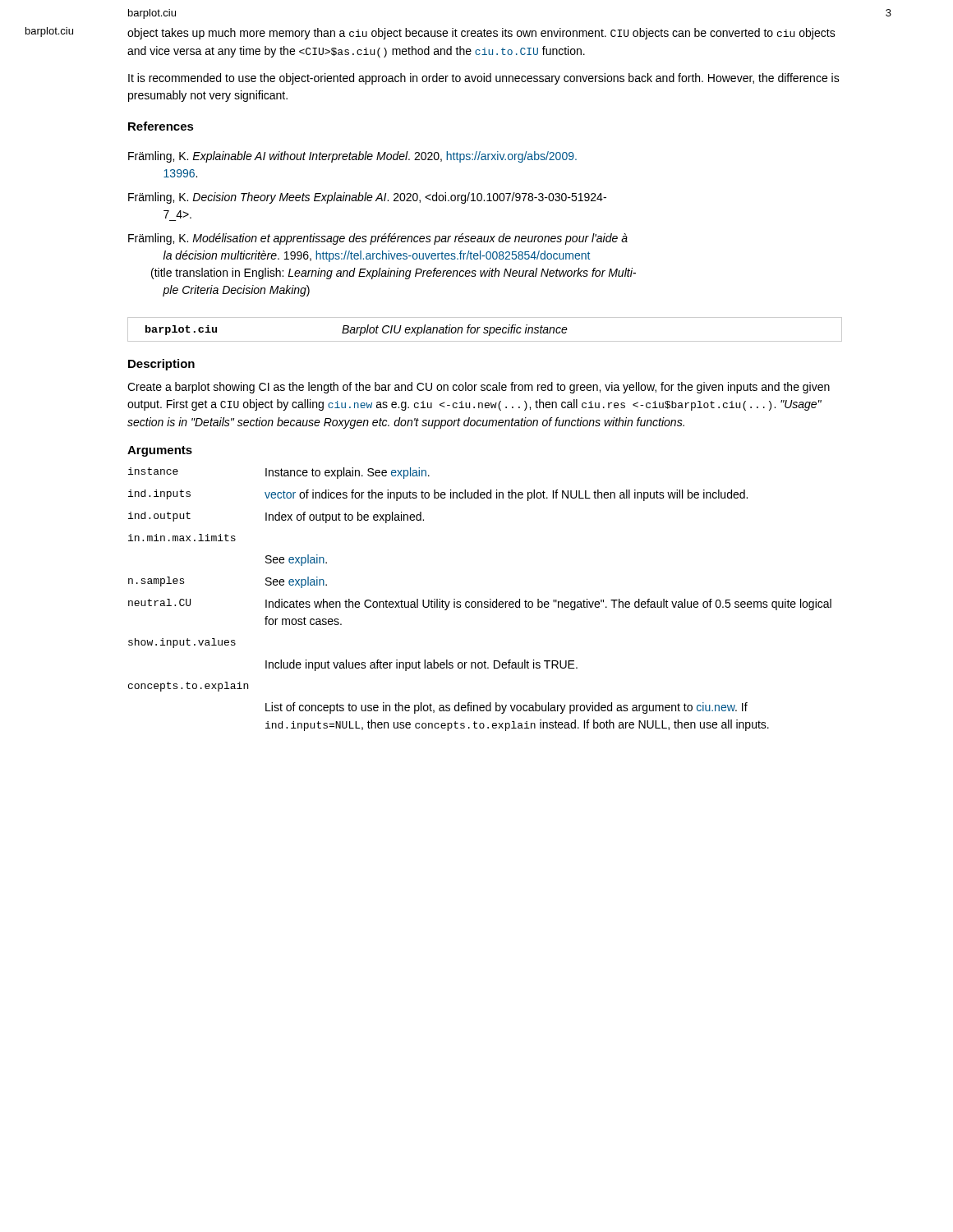The width and height of the screenshot is (953, 1232).
Task: Locate the block of text that opens with "ind.output Index of output to"
Action: point(276,517)
